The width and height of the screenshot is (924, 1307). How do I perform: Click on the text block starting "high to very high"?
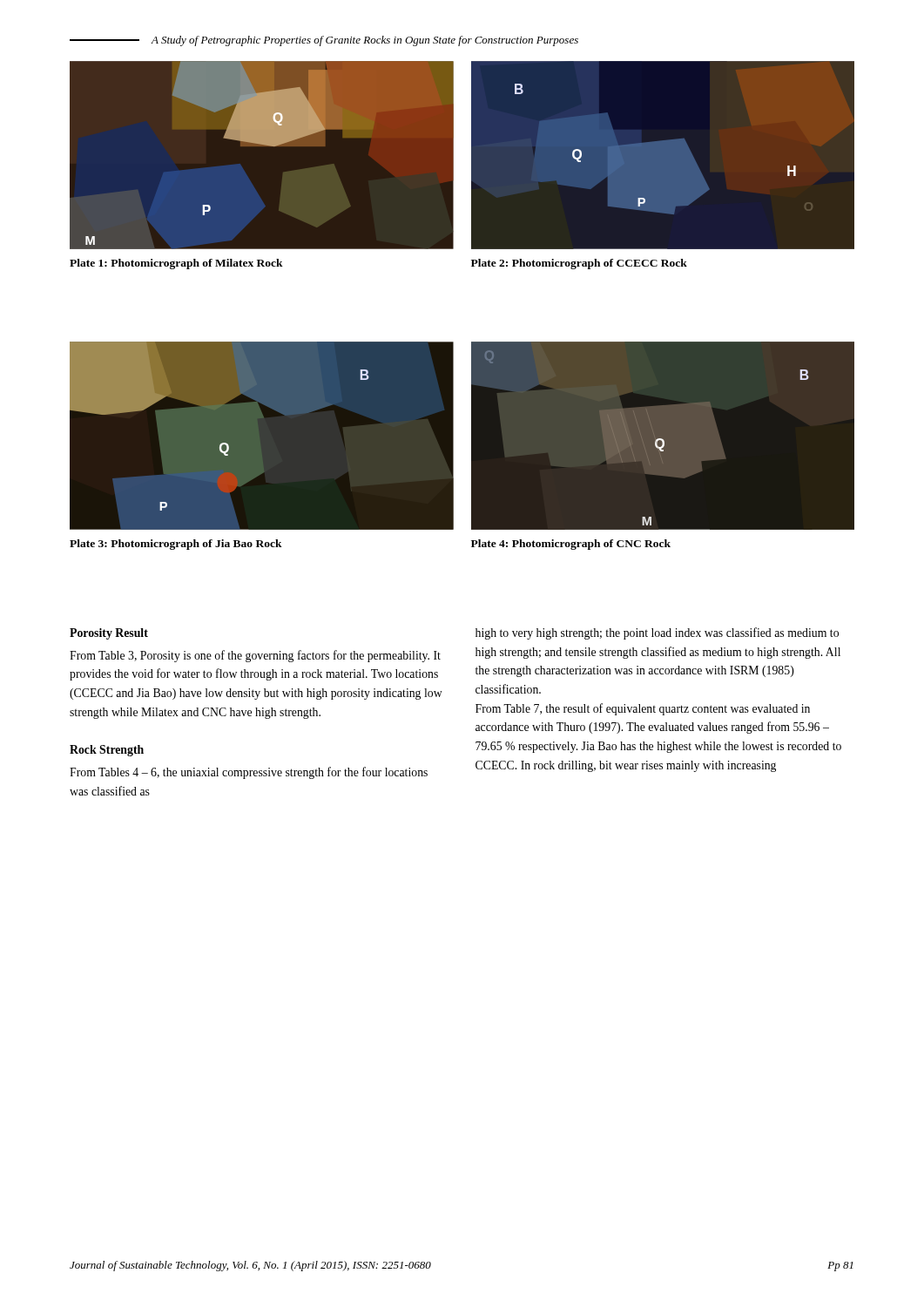tap(658, 699)
